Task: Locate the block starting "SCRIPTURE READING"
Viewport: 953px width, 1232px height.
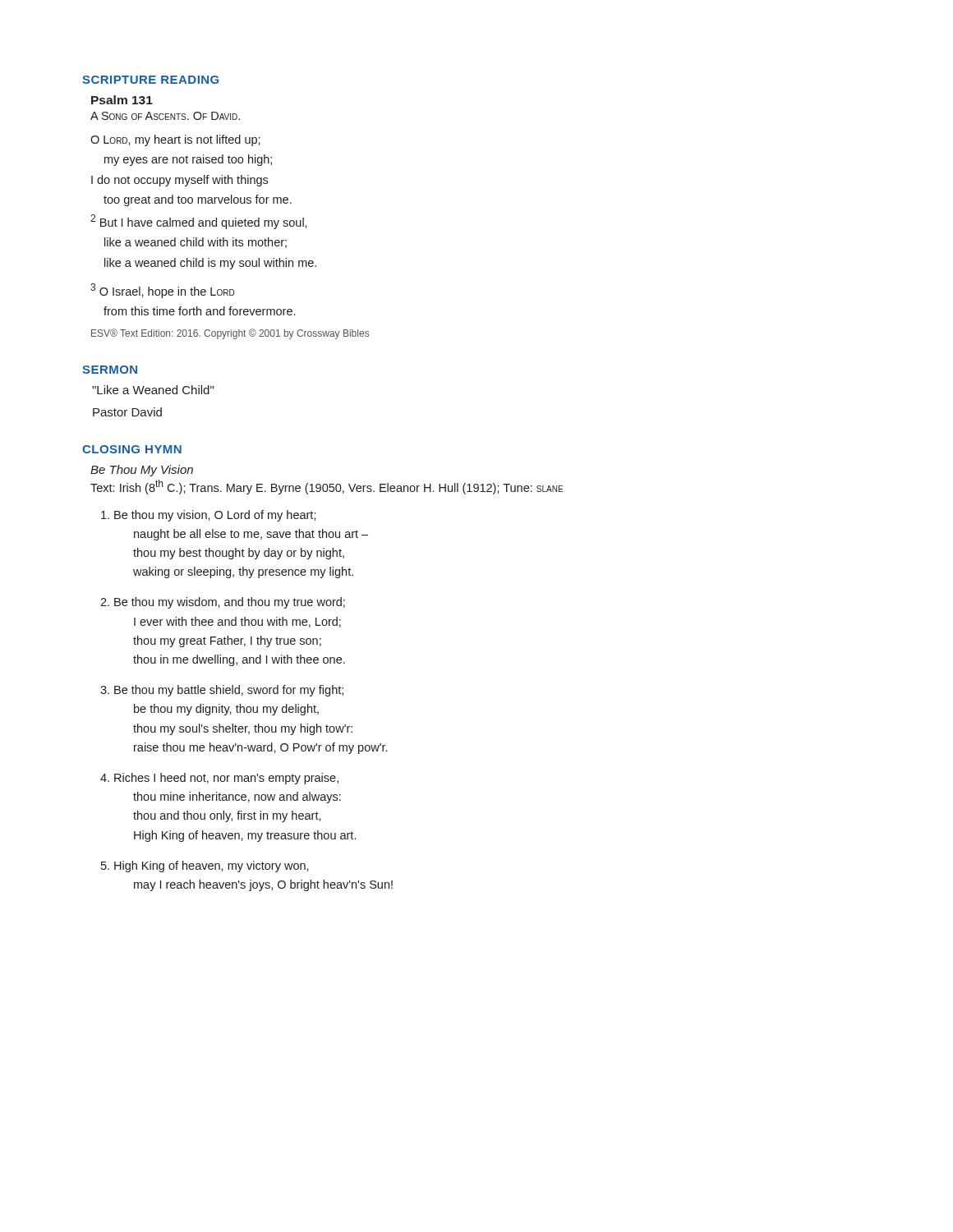Action: [x=151, y=79]
